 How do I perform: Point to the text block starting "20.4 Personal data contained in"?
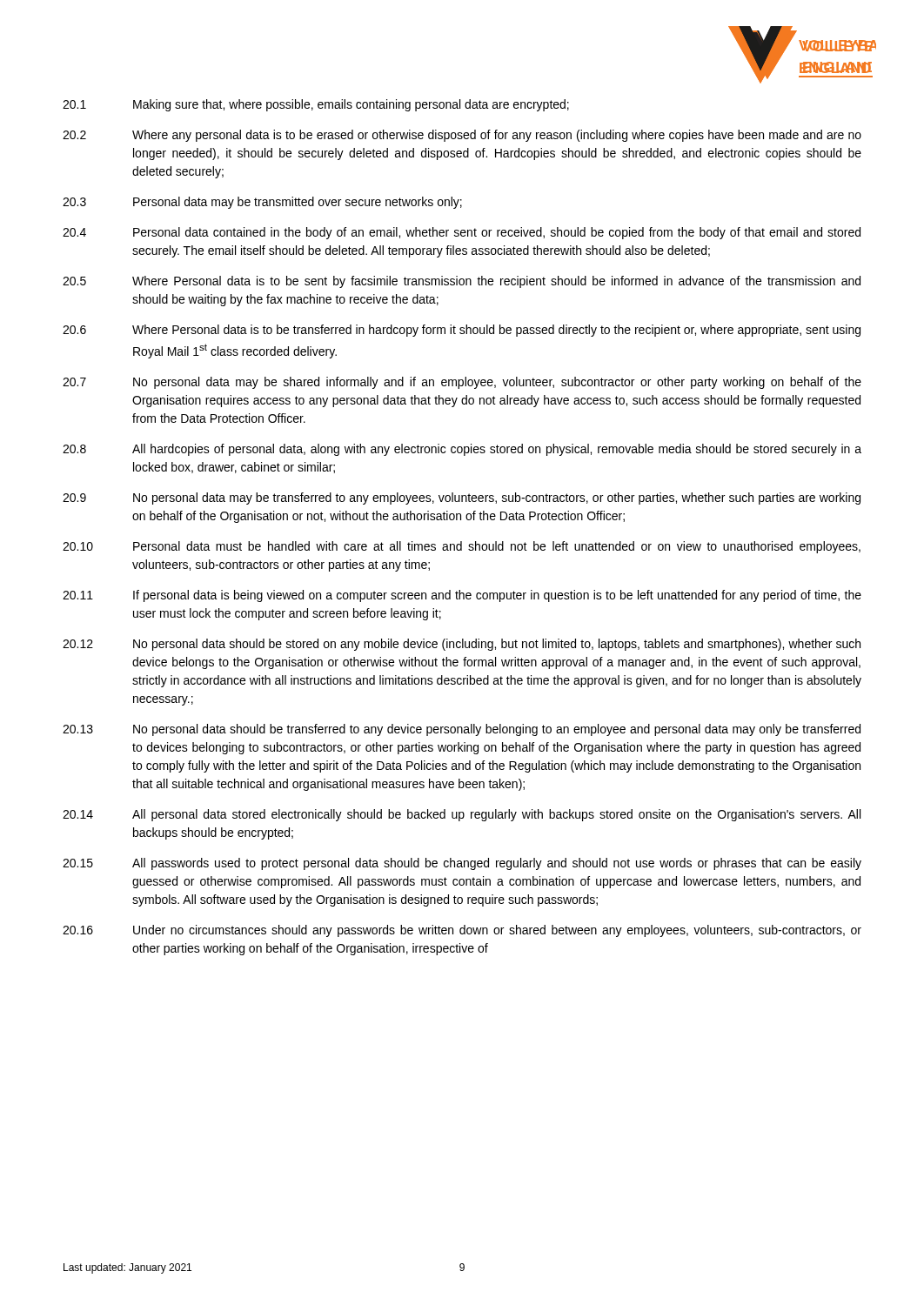click(x=462, y=242)
